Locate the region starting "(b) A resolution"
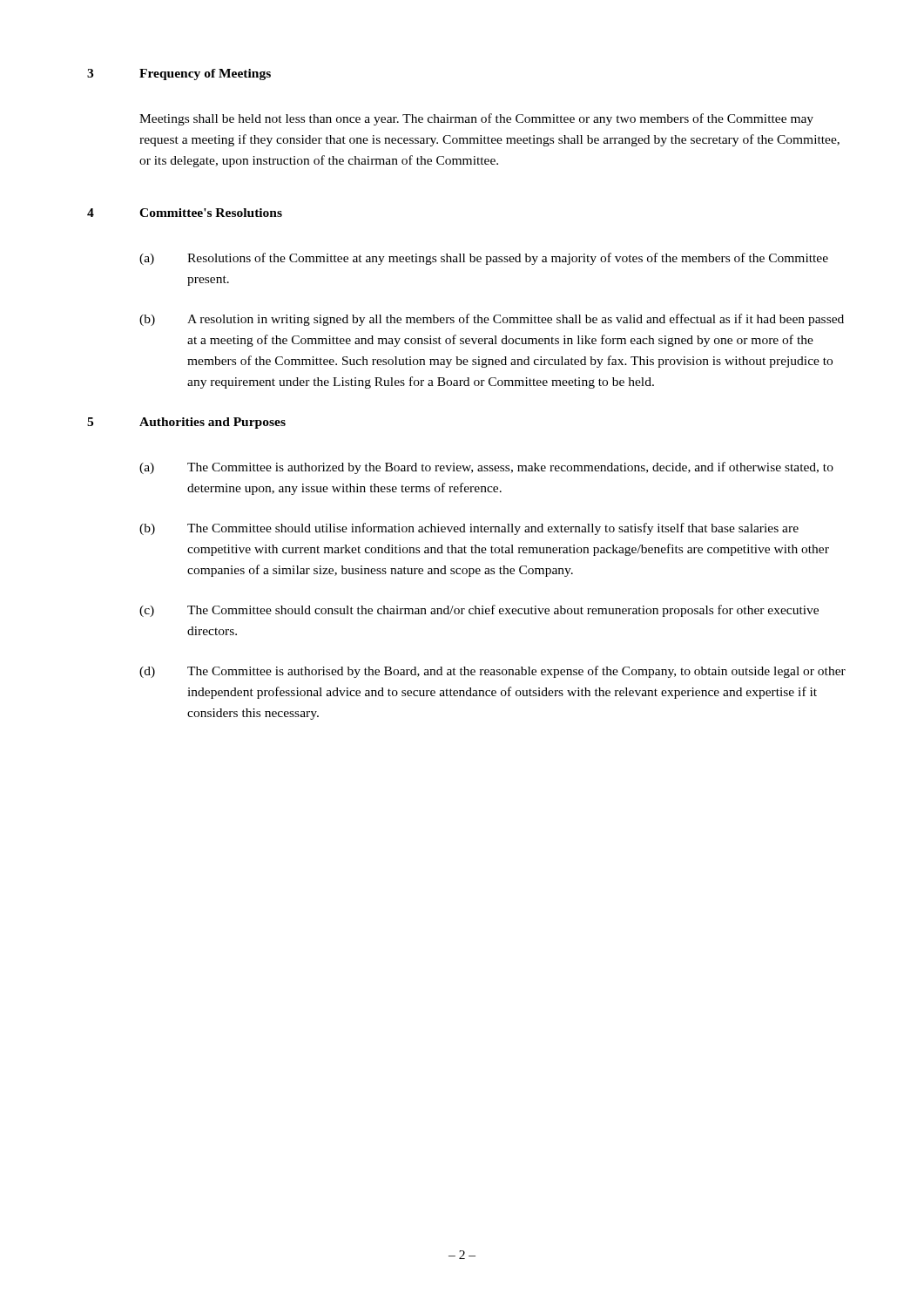 click(x=492, y=350)
